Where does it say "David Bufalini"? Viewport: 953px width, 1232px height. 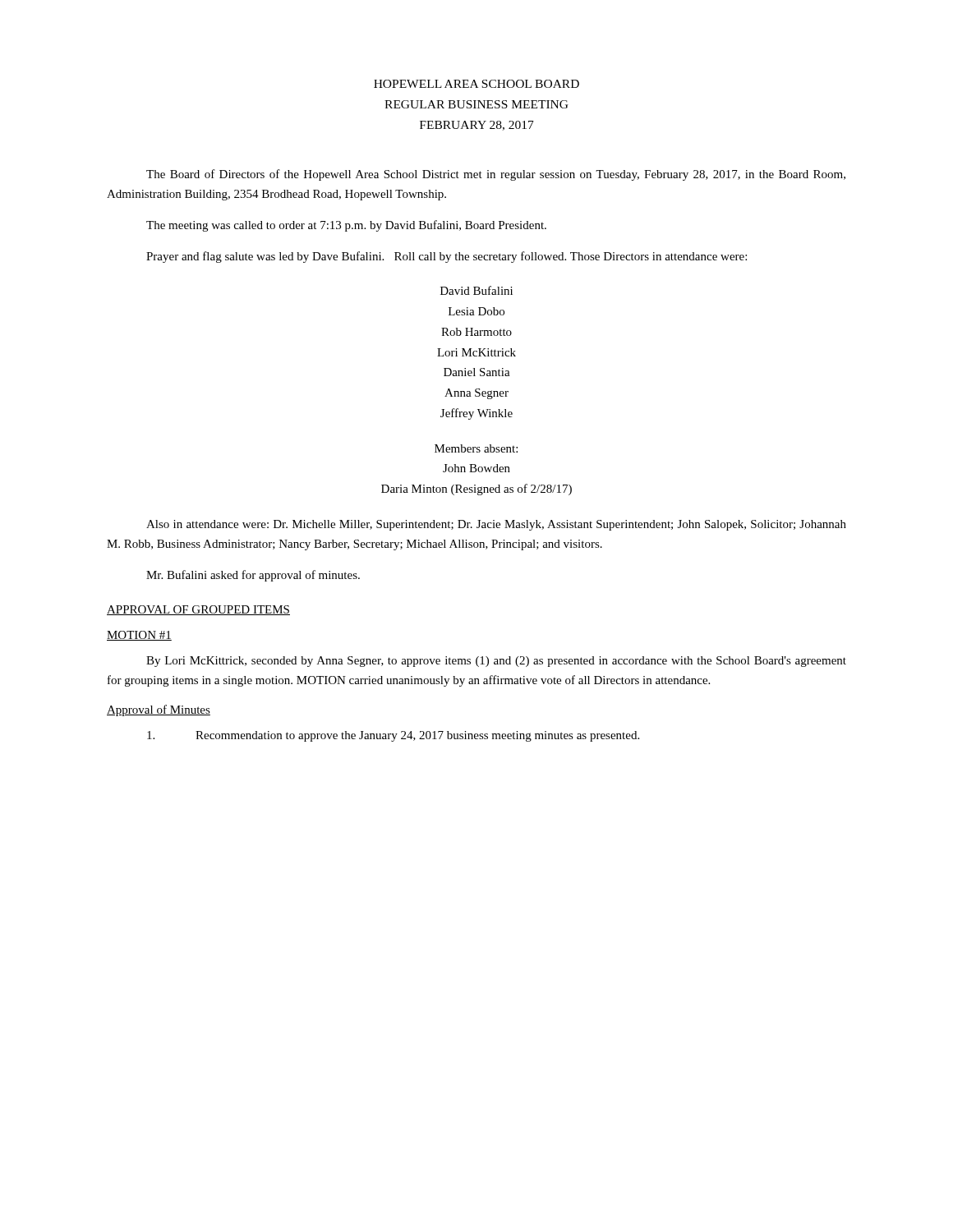click(x=476, y=291)
